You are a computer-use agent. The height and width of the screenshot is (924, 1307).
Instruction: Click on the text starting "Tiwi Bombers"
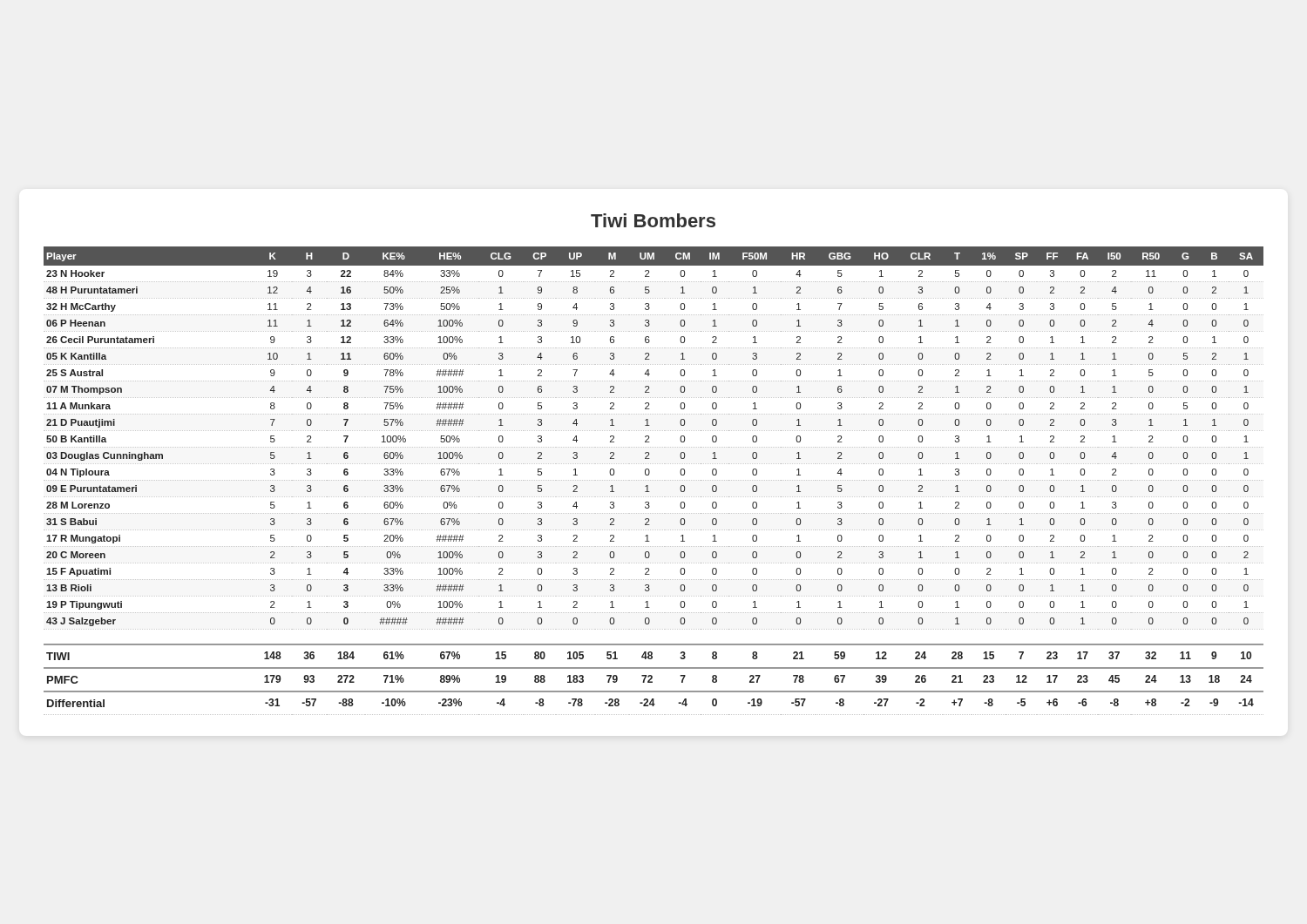click(653, 220)
